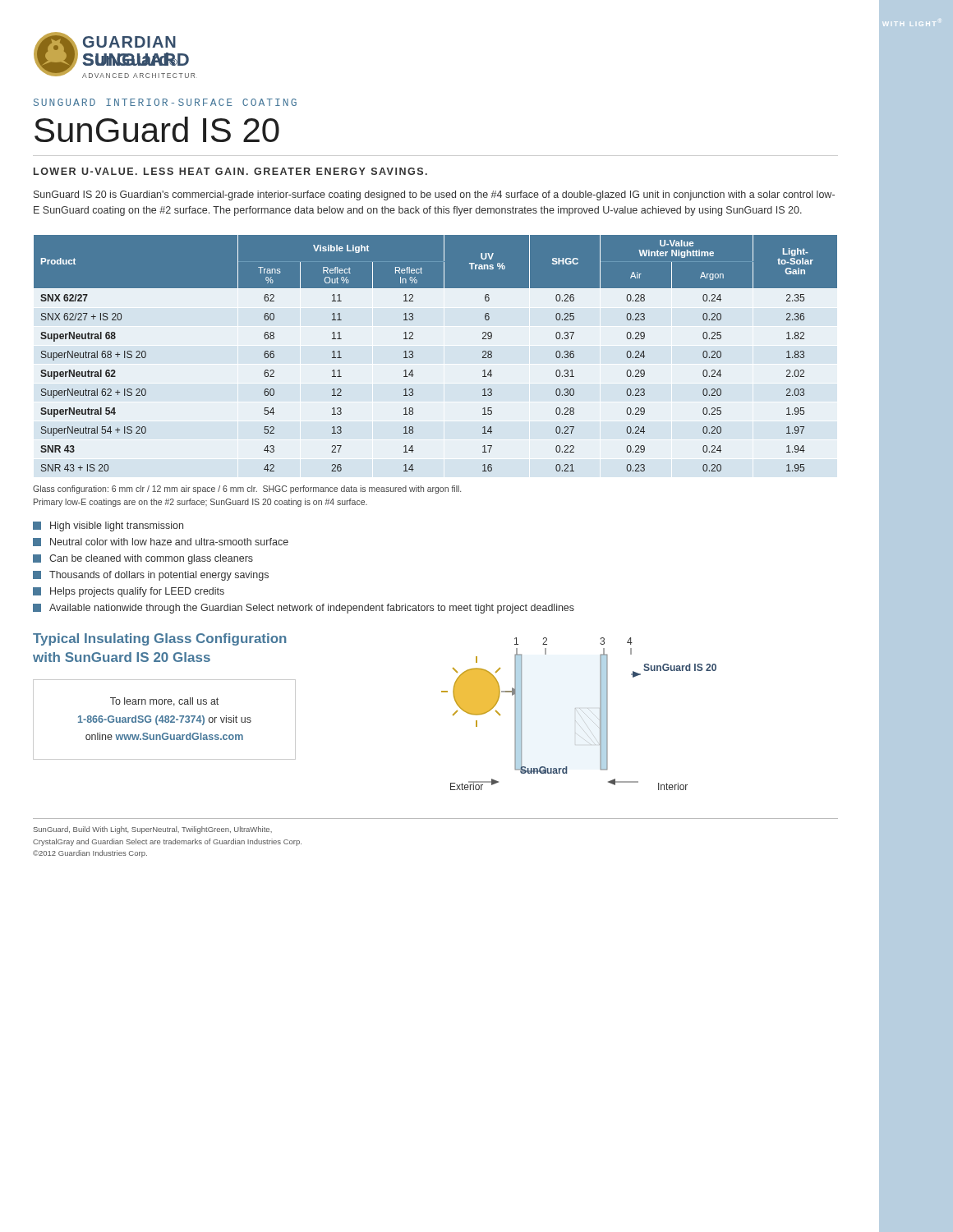The height and width of the screenshot is (1232, 953).
Task: Click on the list item that says "High visible light"
Action: tap(108, 526)
